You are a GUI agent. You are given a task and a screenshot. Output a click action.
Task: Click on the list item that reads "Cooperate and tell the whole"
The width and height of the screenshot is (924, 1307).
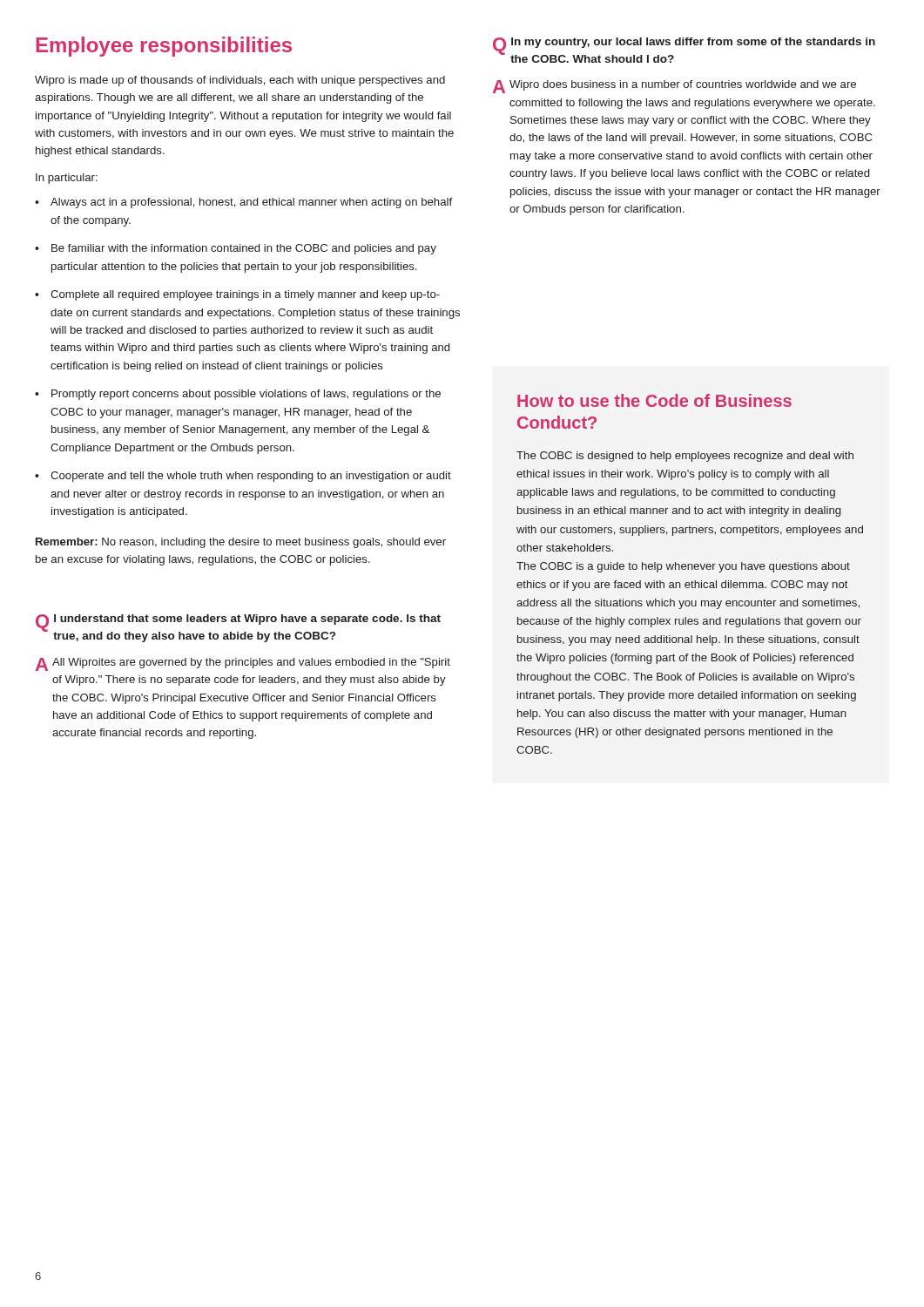click(251, 493)
